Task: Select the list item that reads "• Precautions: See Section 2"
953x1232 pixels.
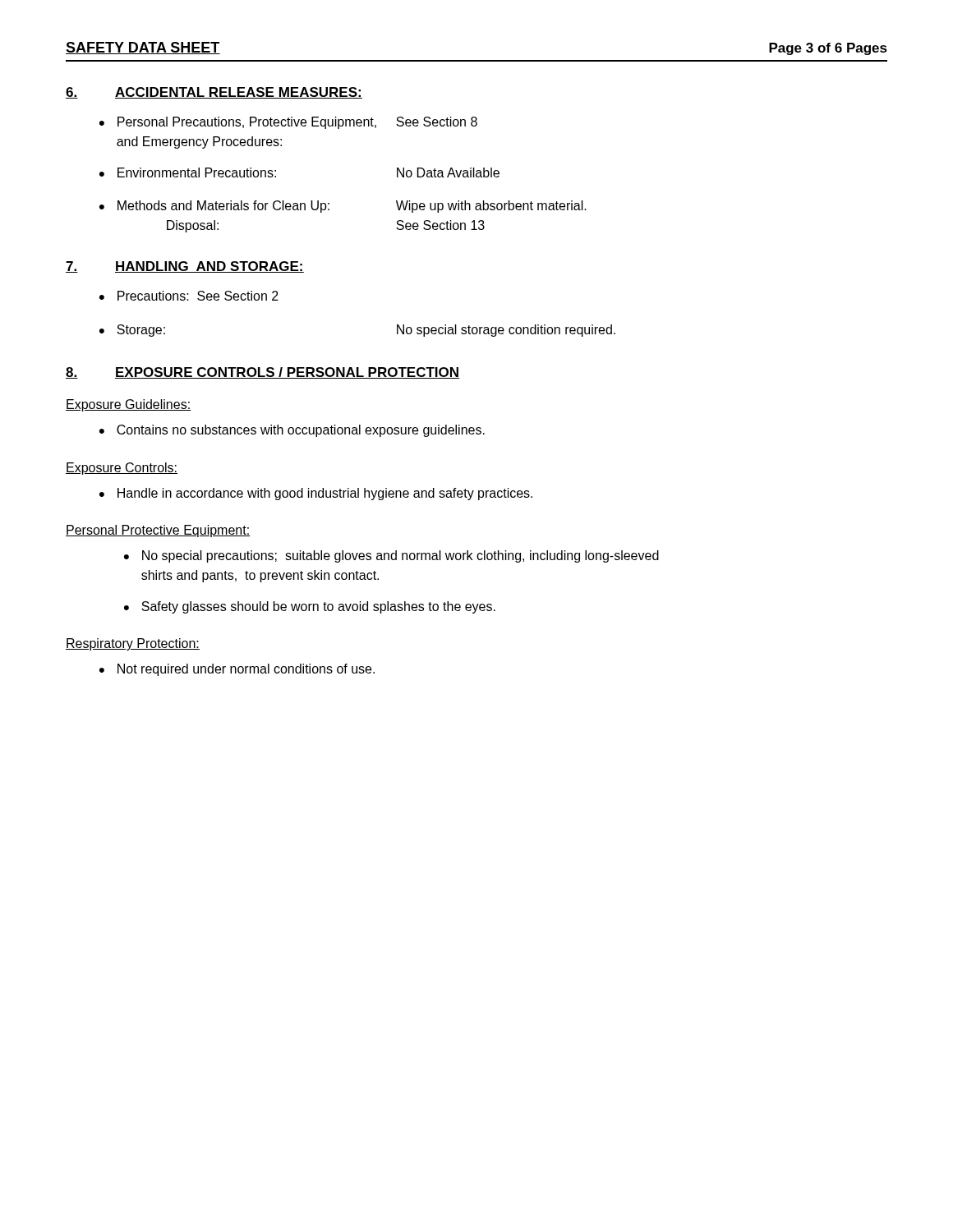Action: tap(189, 298)
